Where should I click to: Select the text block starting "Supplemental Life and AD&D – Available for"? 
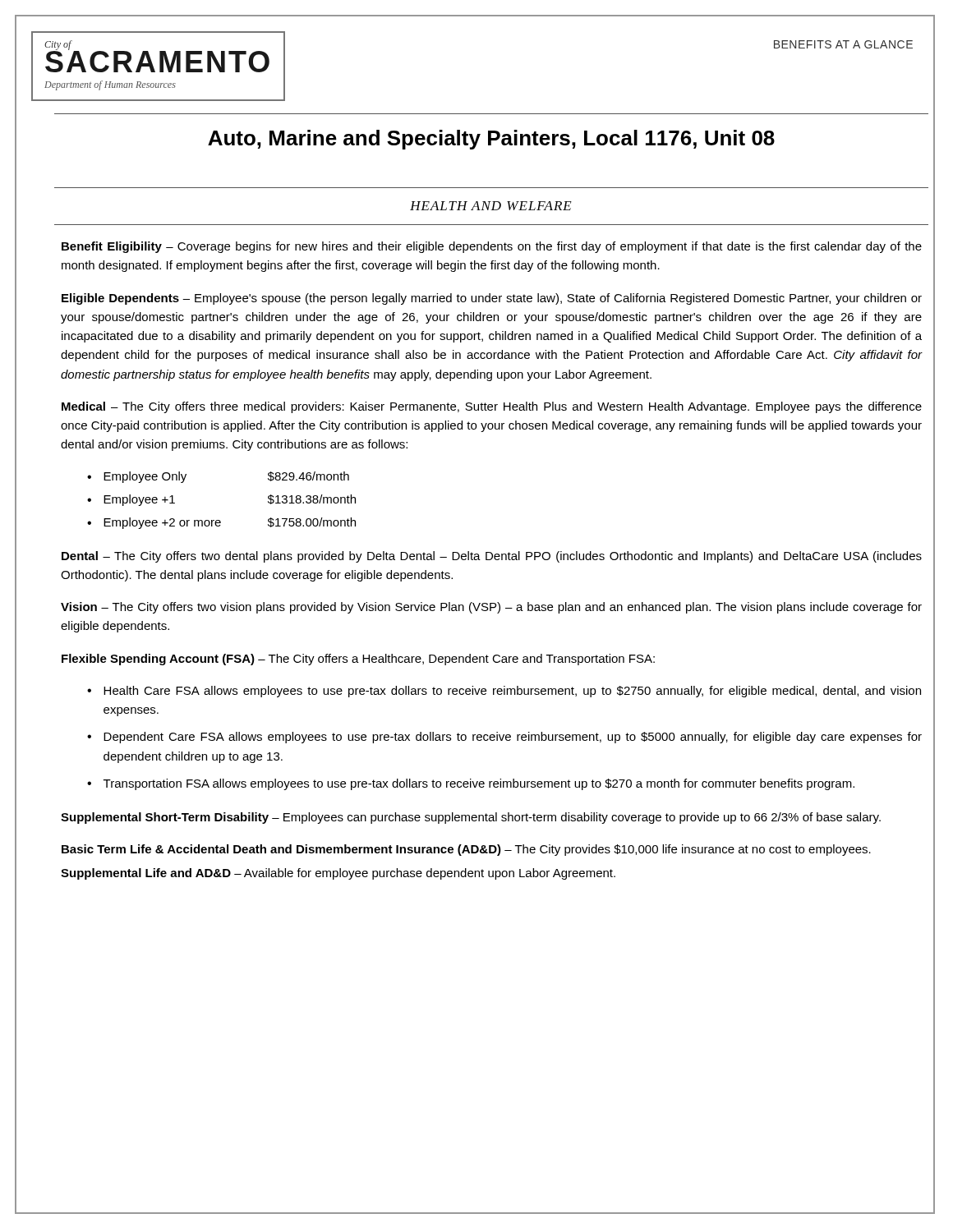point(339,873)
